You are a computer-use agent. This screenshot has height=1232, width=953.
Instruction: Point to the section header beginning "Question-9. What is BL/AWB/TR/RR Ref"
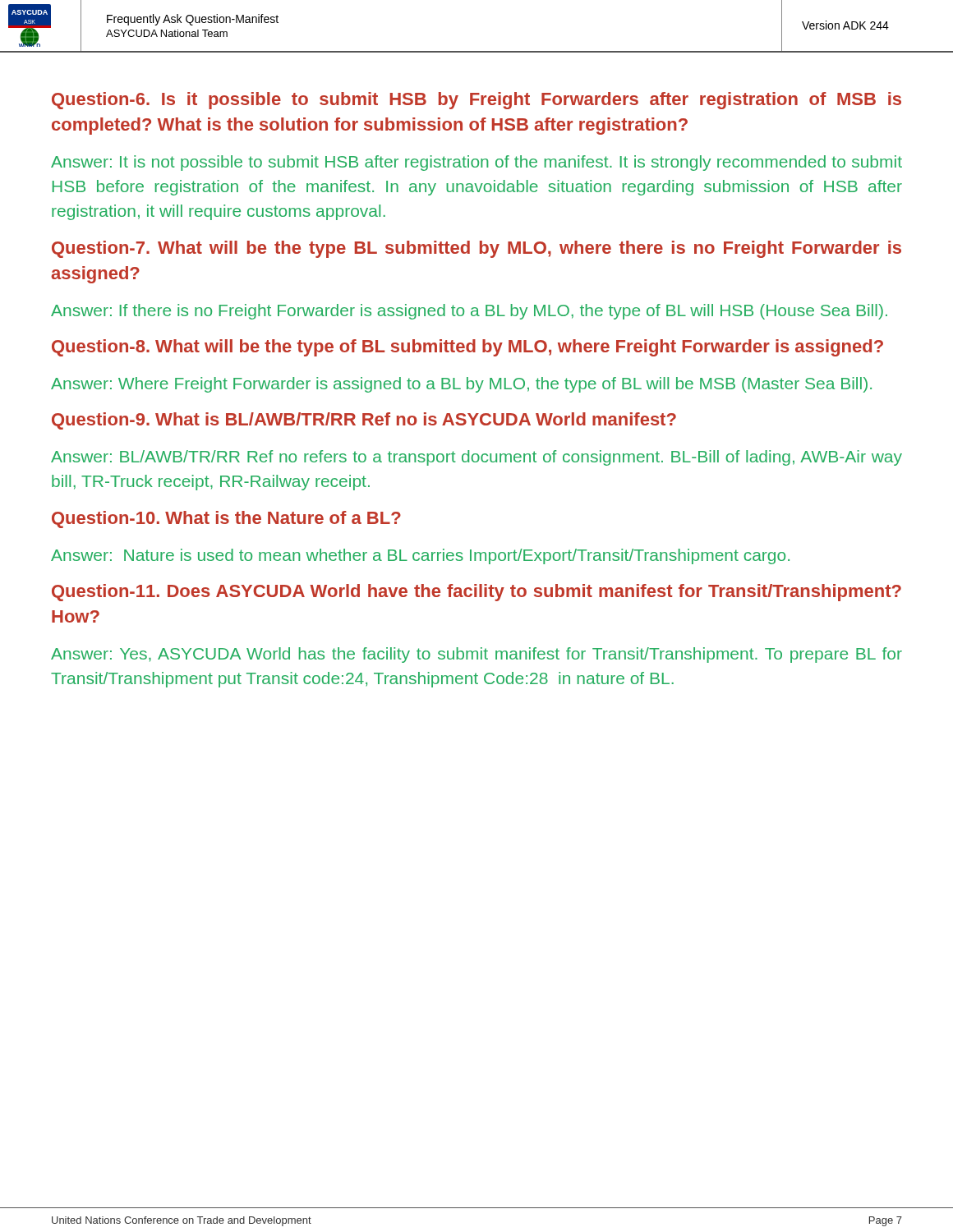(x=364, y=419)
